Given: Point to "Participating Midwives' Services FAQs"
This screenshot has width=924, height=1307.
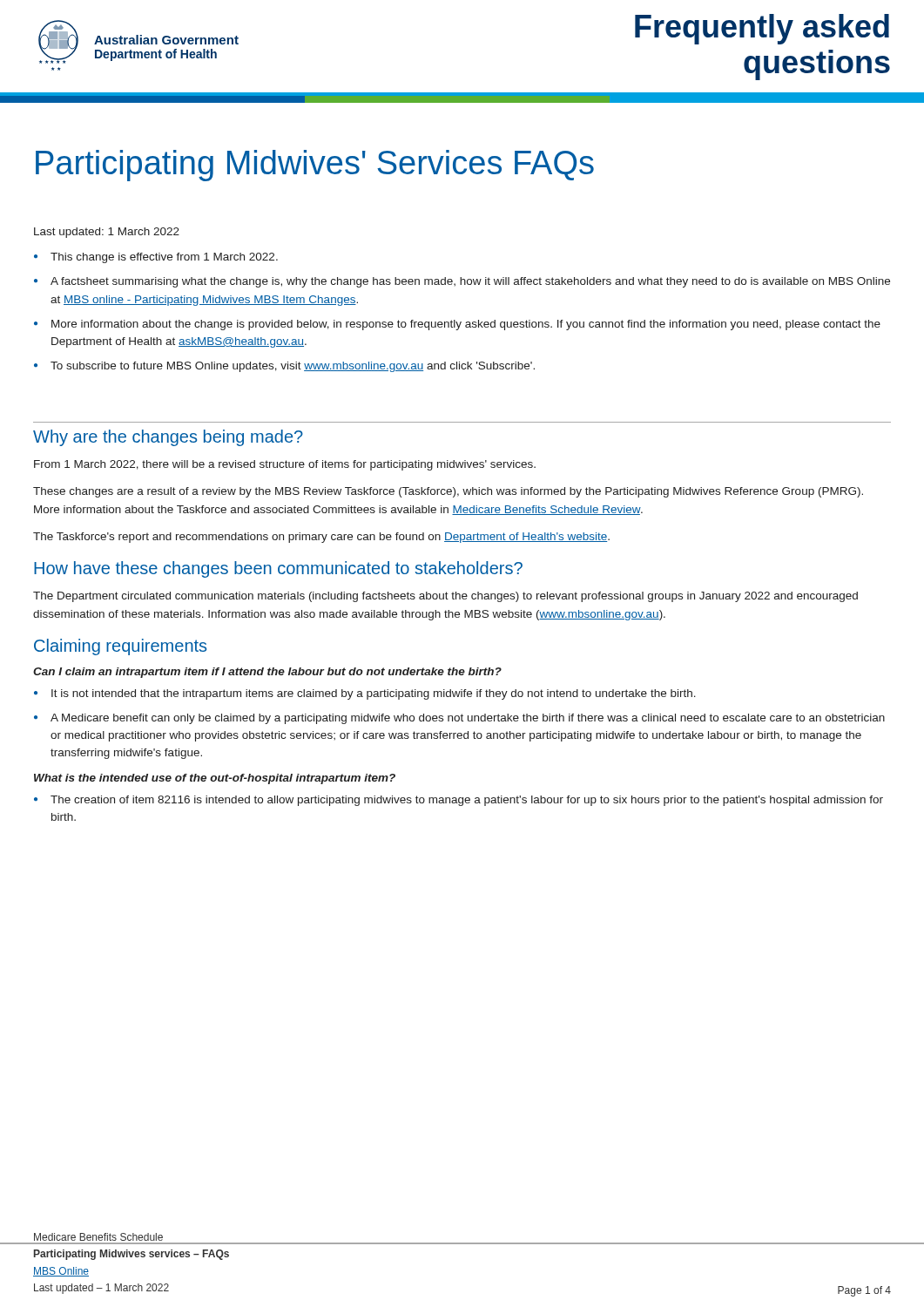Looking at the screenshot, I should (462, 164).
